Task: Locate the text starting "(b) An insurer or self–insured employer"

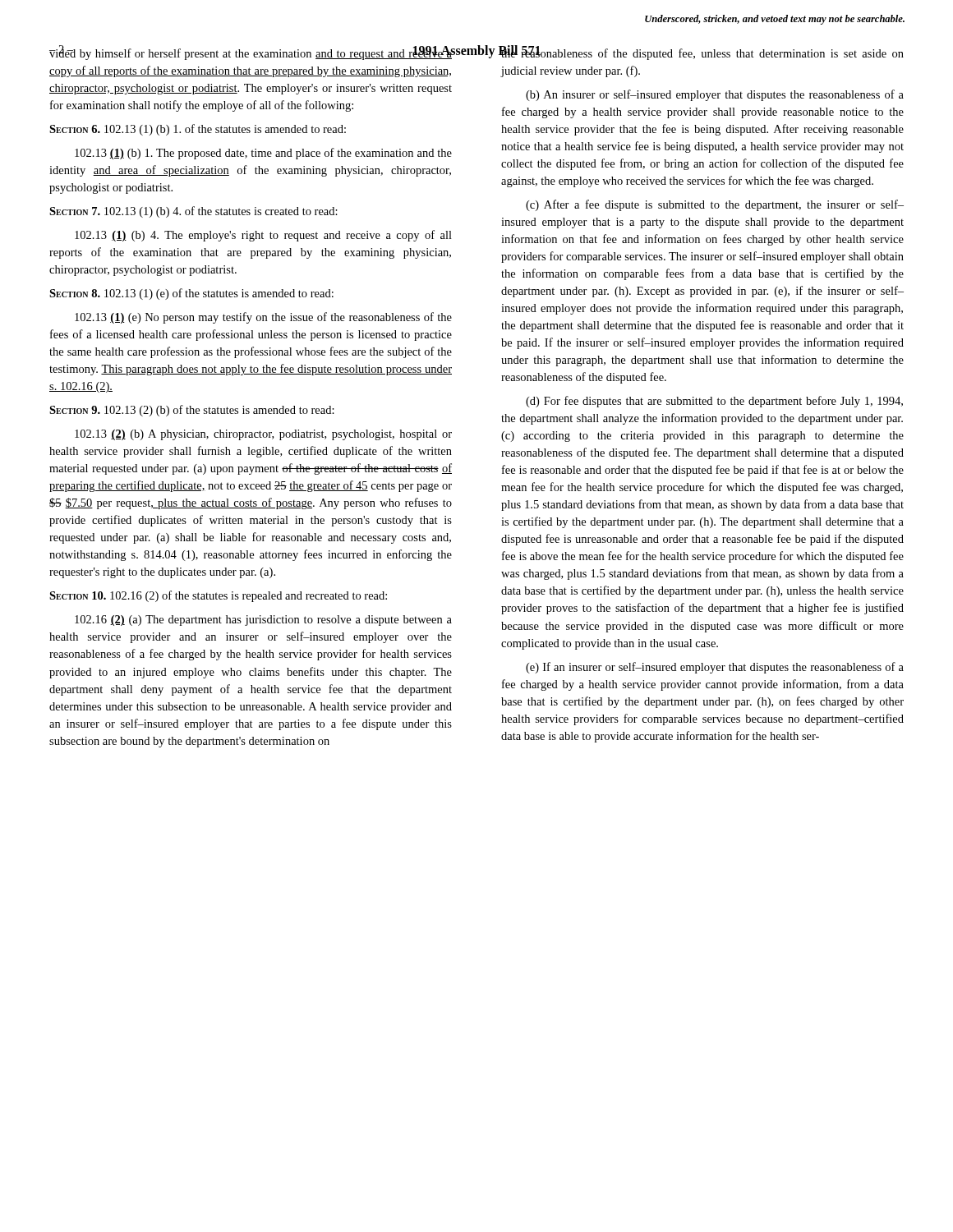Action: pyautogui.click(x=702, y=138)
